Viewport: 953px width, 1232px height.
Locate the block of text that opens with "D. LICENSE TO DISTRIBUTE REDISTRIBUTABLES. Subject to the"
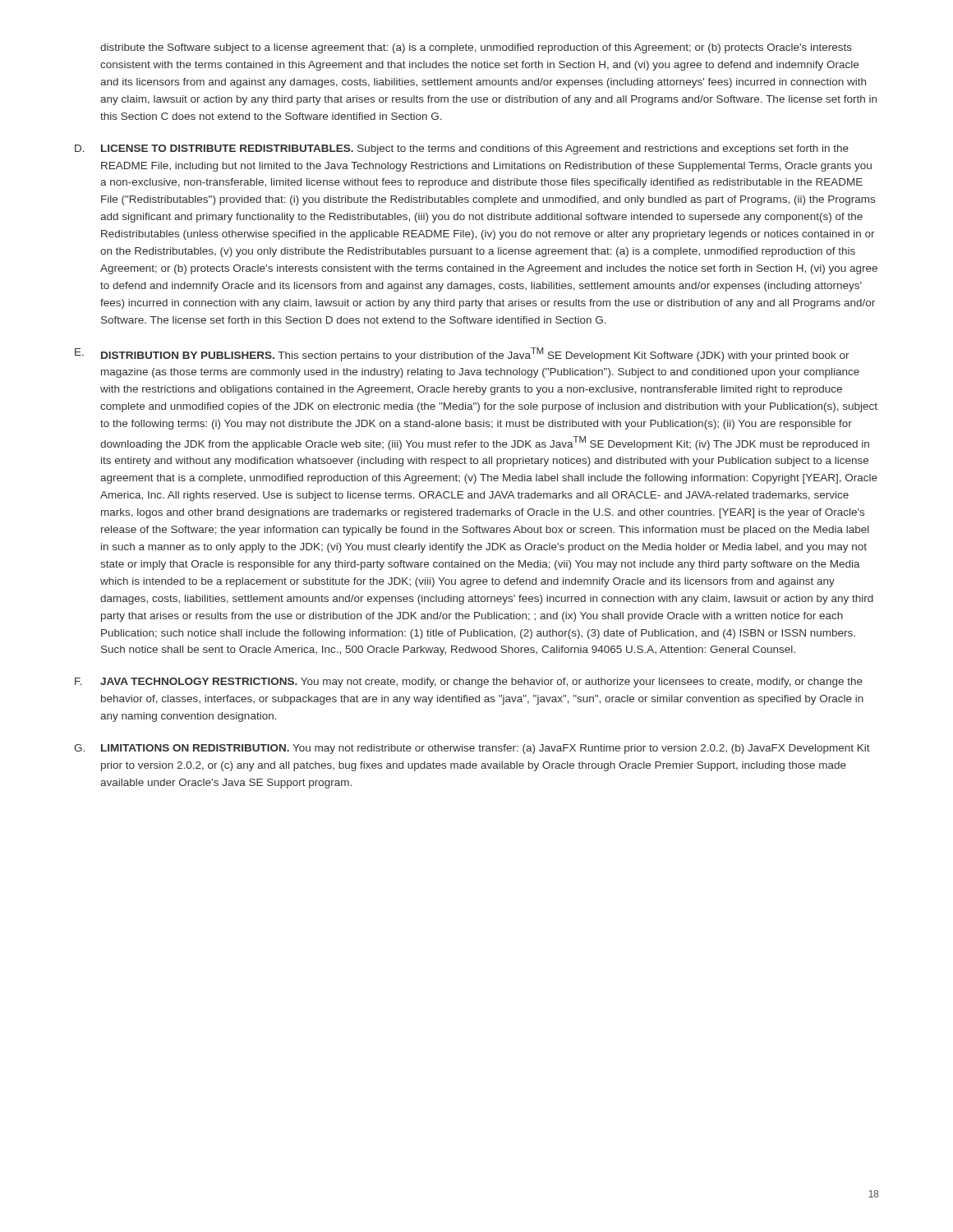[476, 235]
